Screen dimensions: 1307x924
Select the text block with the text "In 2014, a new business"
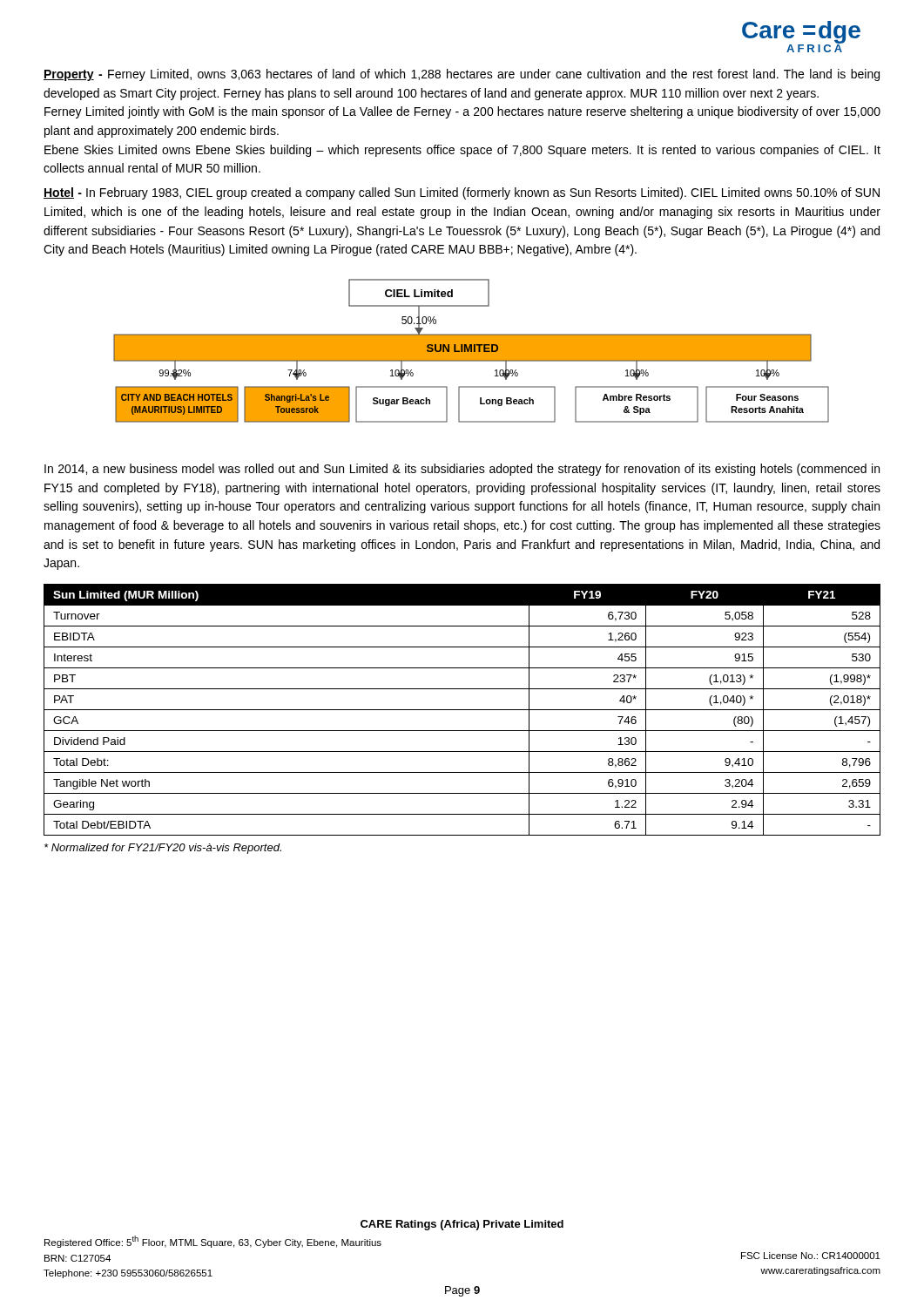[x=462, y=516]
